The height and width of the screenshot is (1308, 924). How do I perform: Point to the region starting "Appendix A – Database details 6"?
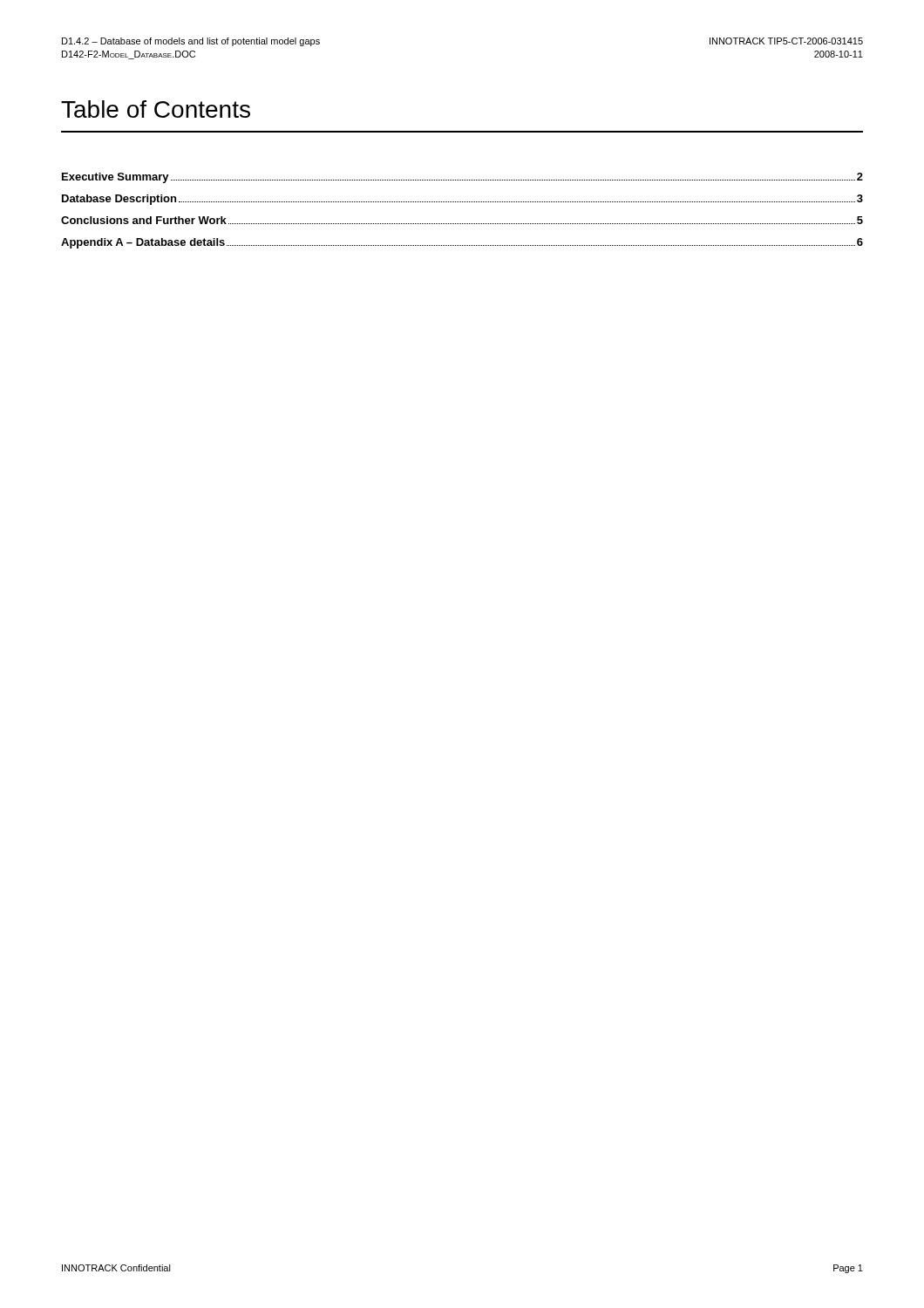coord(462,242)
